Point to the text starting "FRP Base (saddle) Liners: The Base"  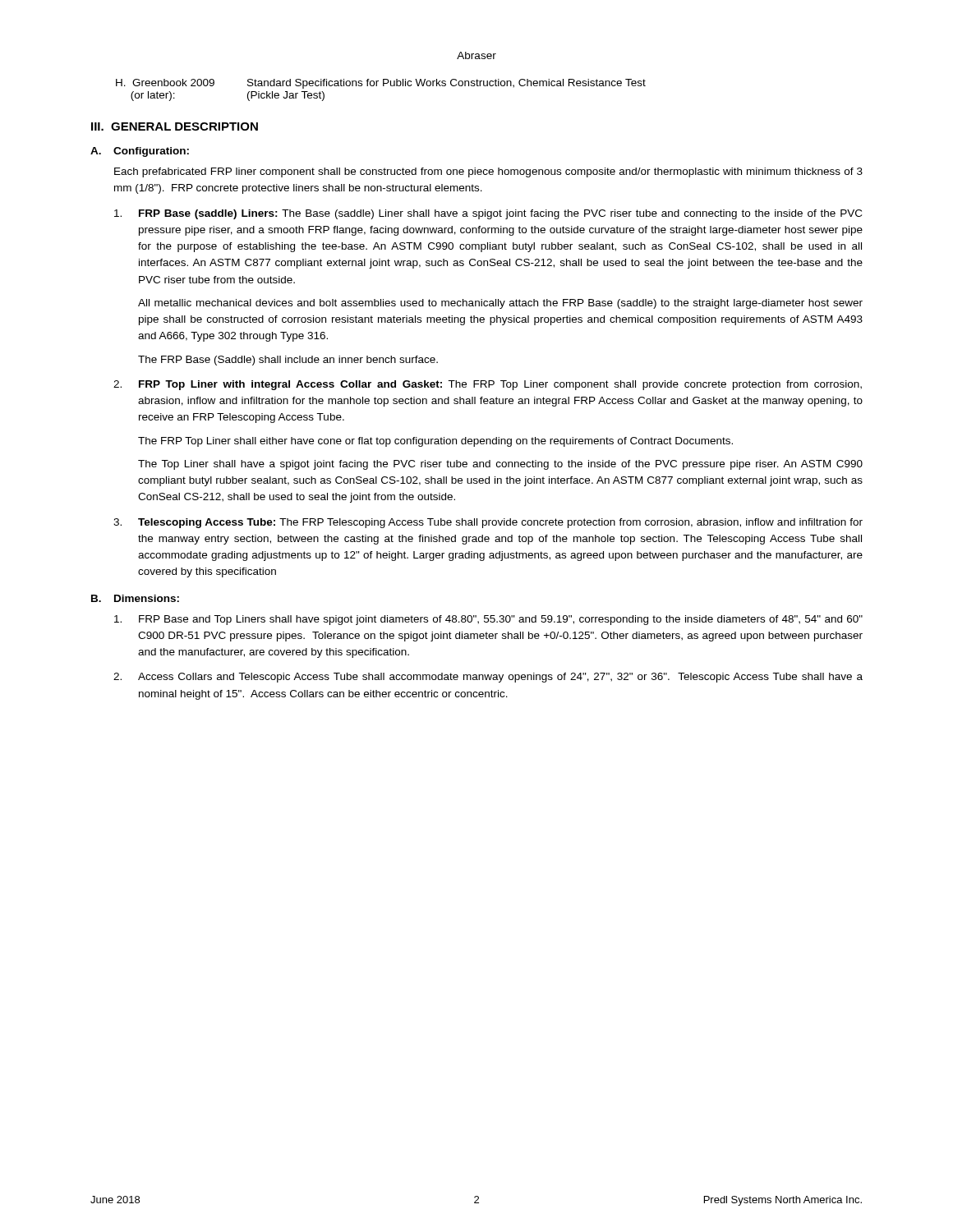coord(488,214)
